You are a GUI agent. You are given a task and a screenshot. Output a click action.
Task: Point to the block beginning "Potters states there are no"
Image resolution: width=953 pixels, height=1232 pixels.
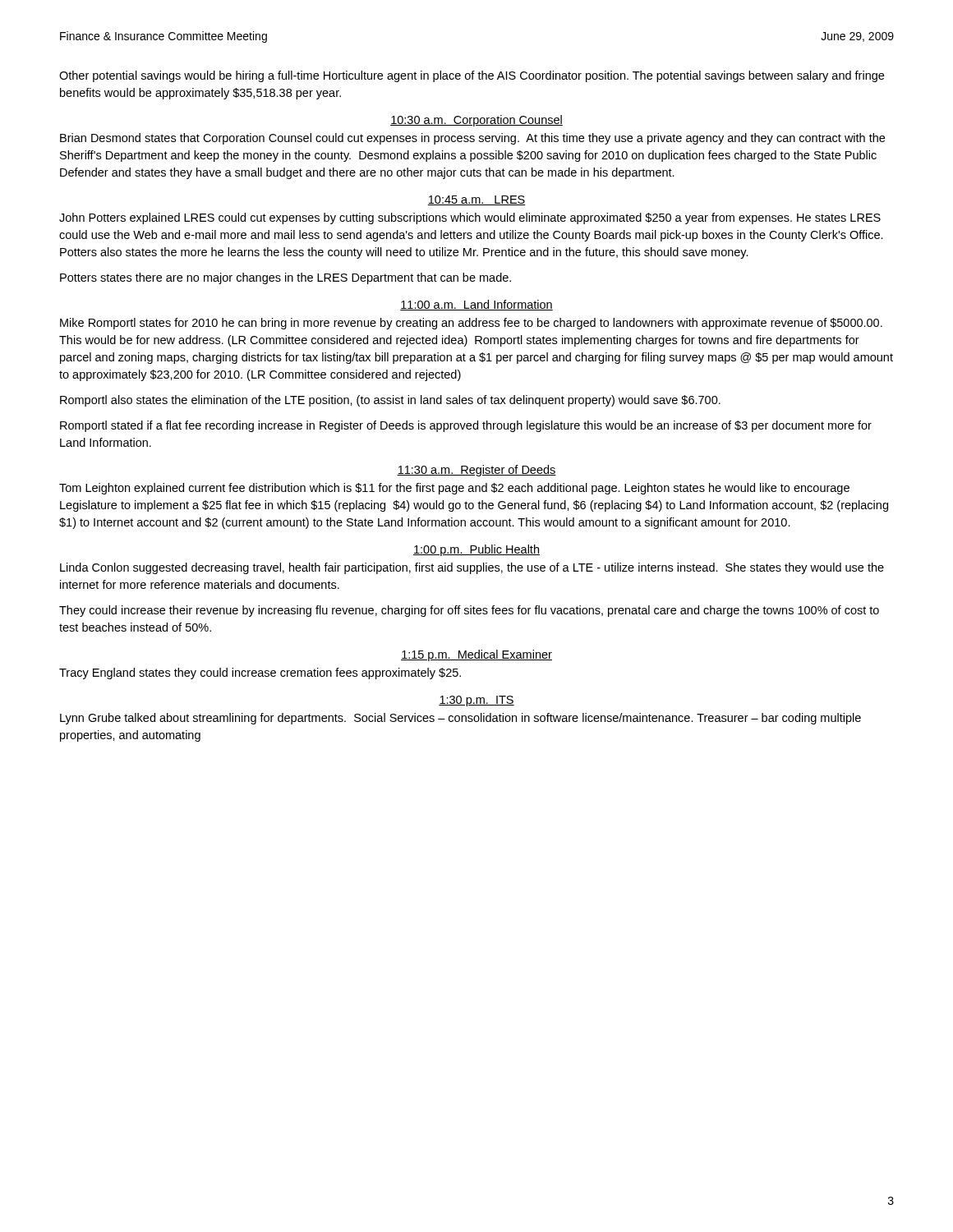point(476,278)
